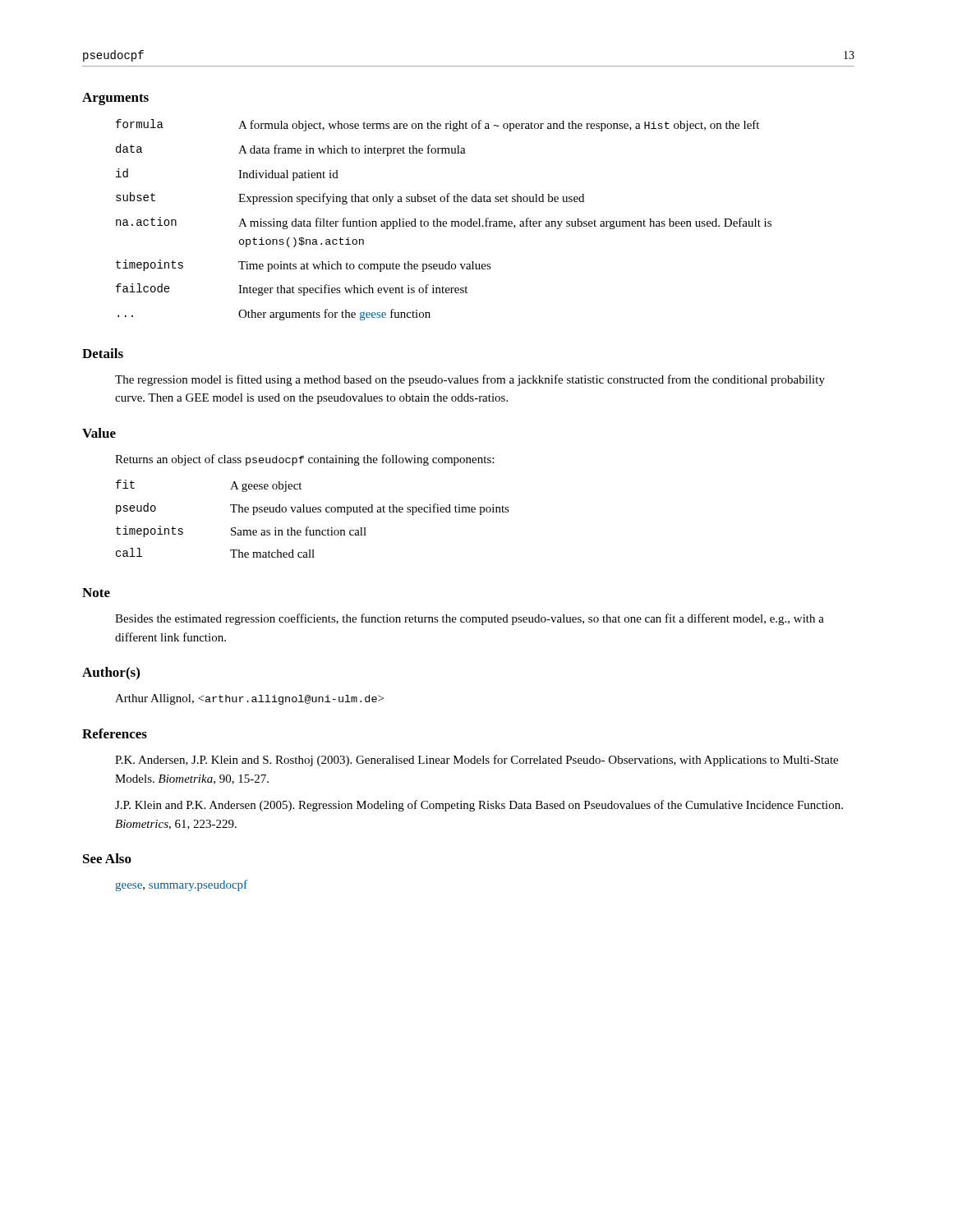Viewport: 953px width, 1232px height.
Task: Find the text block that reads "The regression model"
Action: [470, 389]
